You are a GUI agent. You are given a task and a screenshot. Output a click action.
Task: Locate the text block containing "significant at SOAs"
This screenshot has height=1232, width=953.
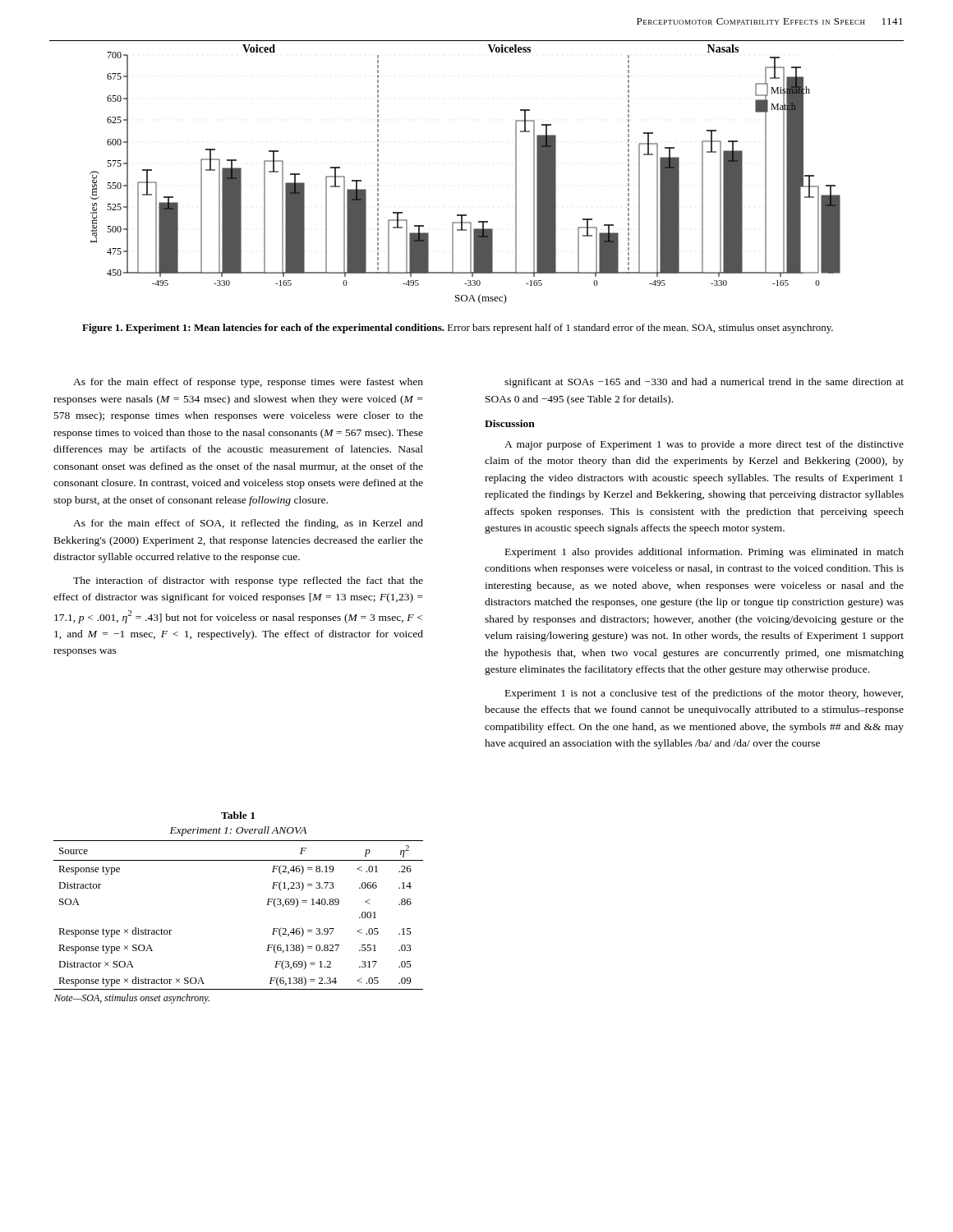(x=694, y=391)
